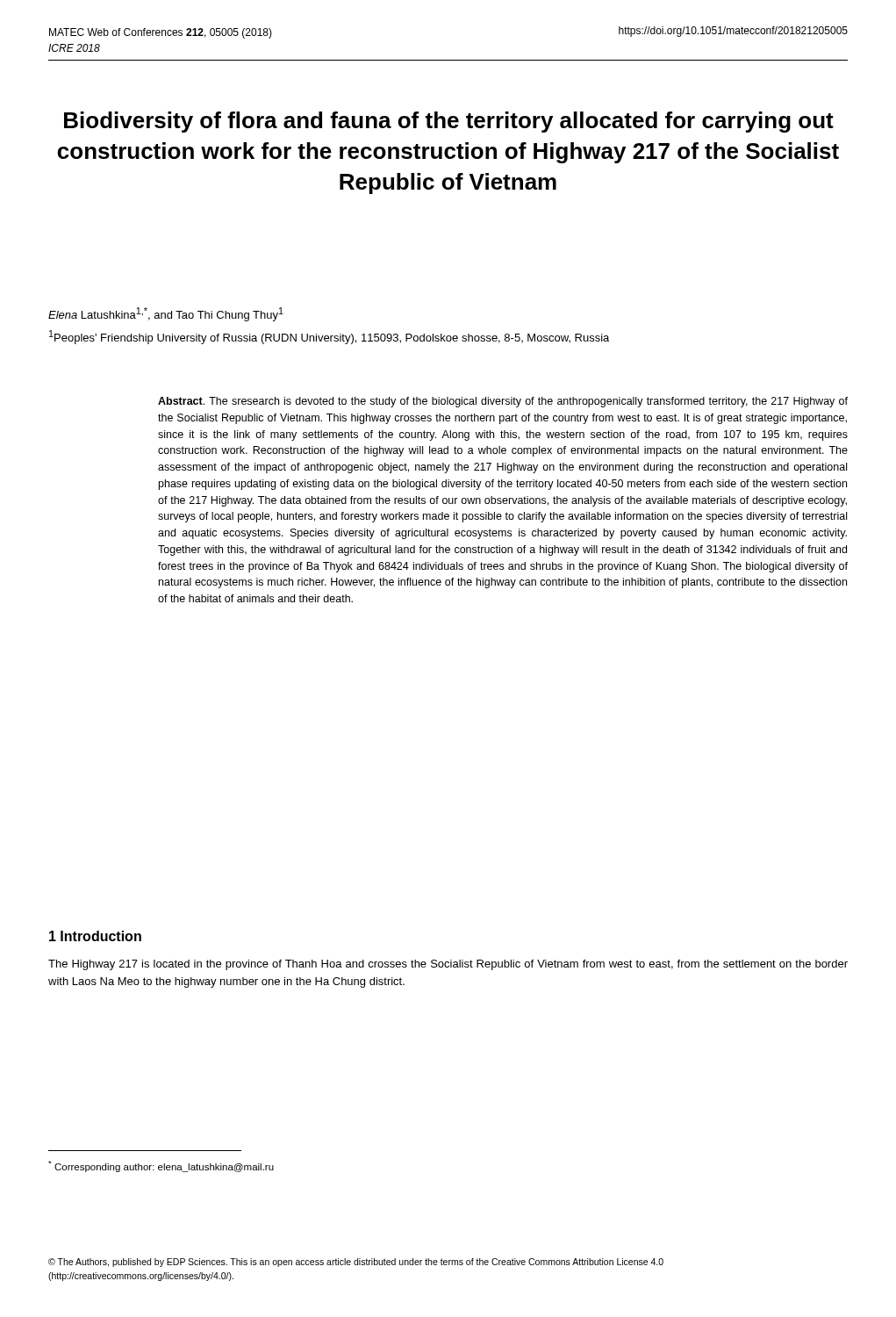Where is the passage that starts "© The Authors, published by EDP"?
Image resolution: width=896 pixels, height=1317 pixels.
pyautogui.click(x=356, y=1269)
